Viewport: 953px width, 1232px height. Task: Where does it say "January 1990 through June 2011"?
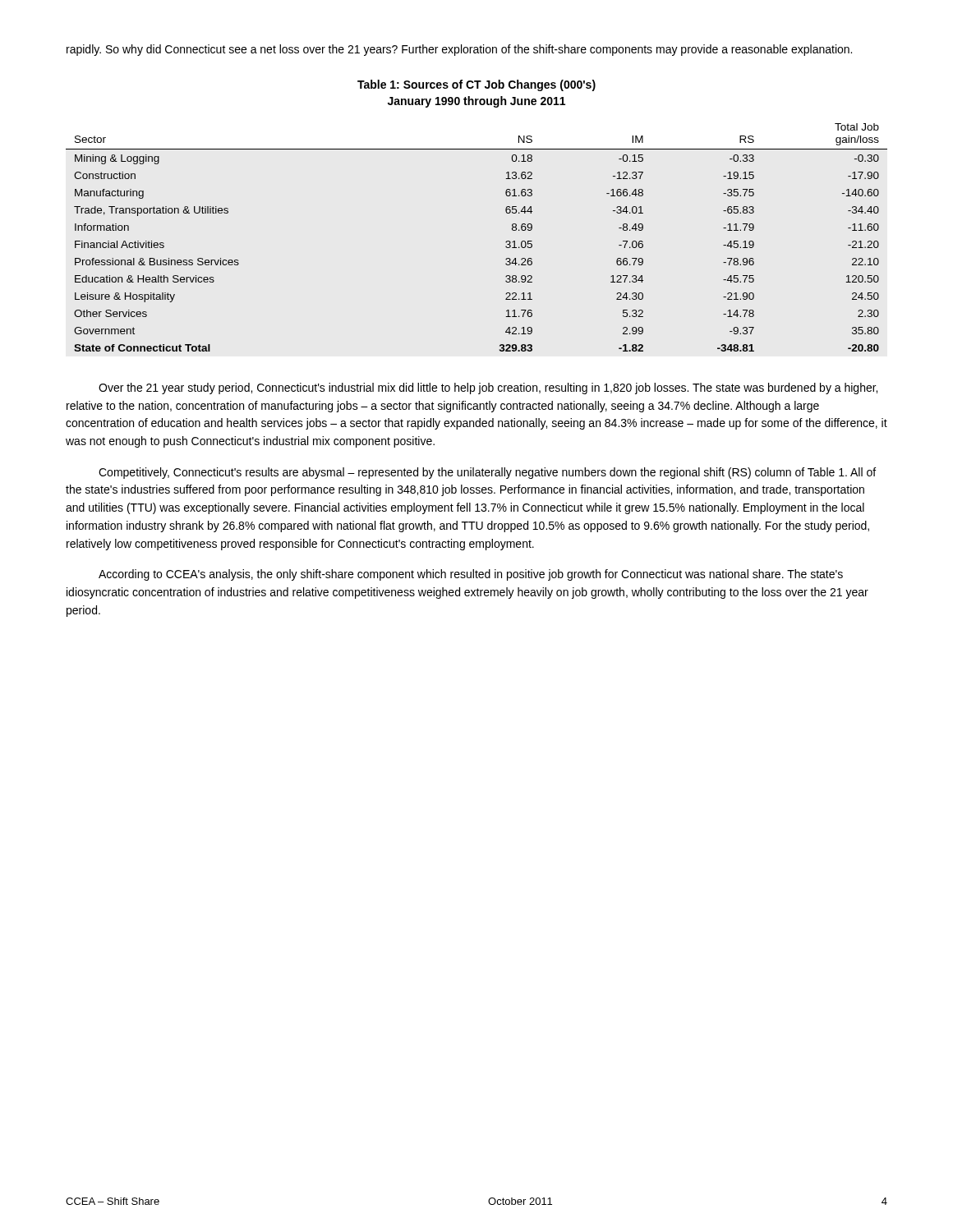476,101
